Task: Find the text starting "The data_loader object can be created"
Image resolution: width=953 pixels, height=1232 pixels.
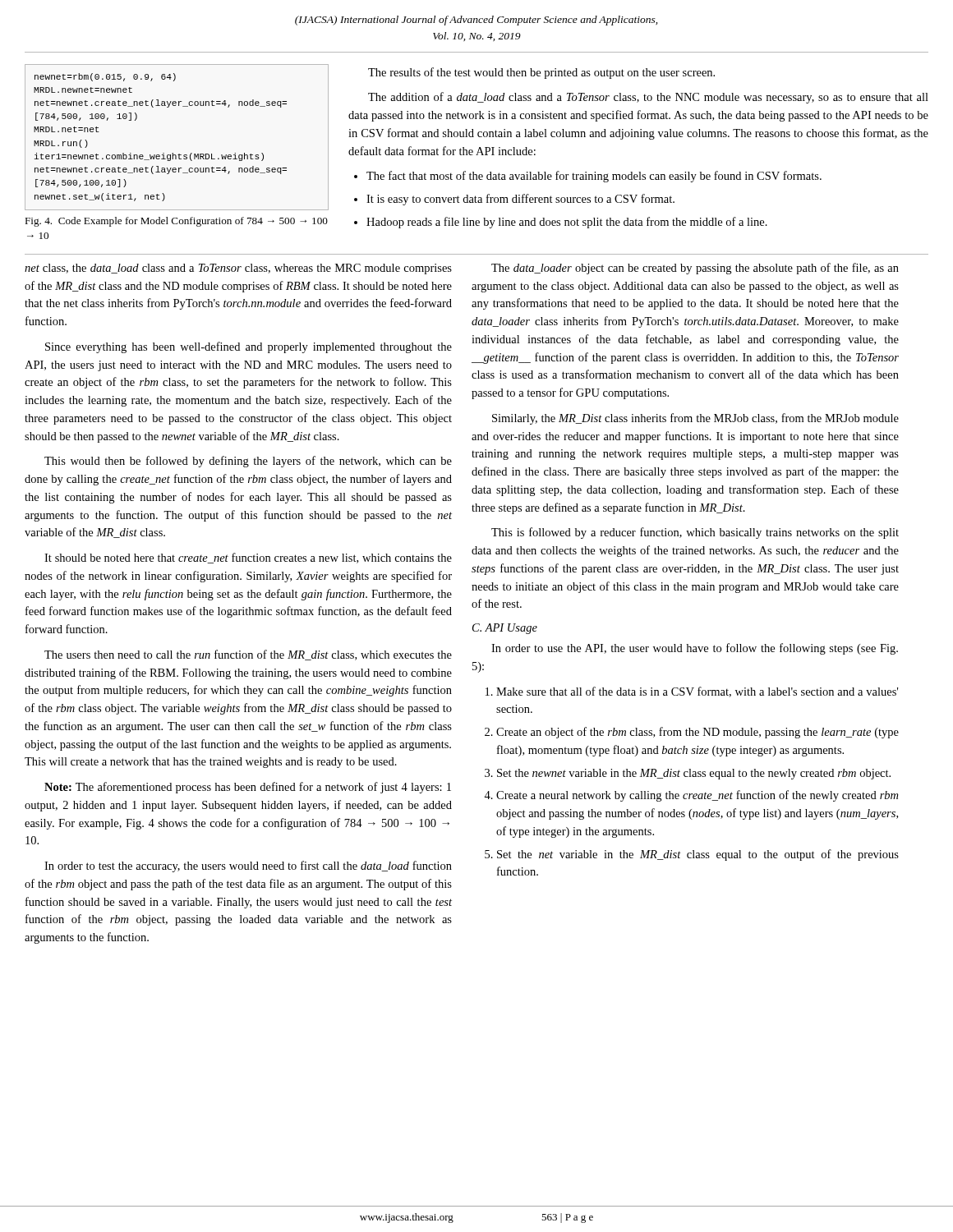Action: (685, 330)
